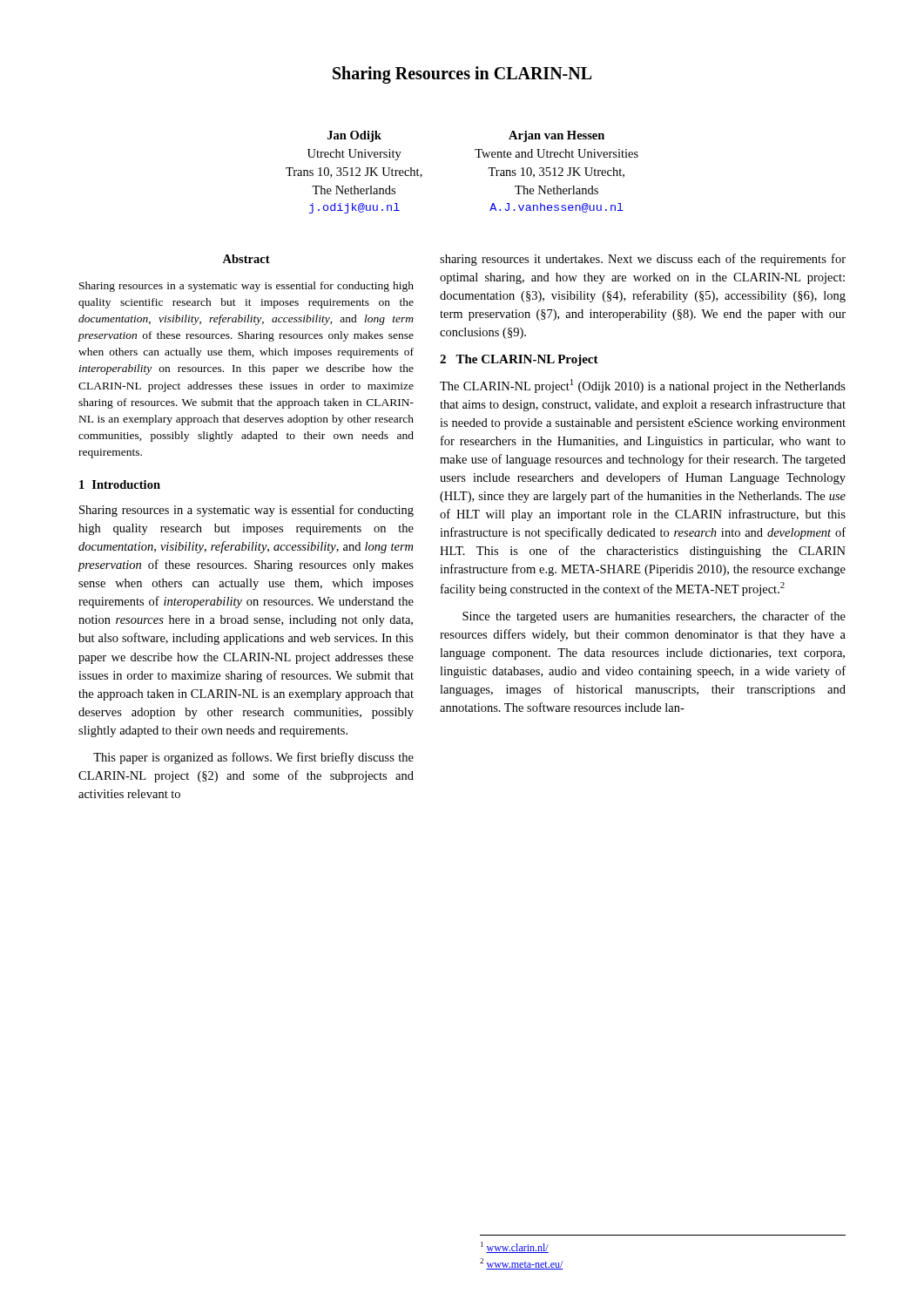Locate the region starting "Since the targeted users are humanities researchers, the"
924x1307 pixels.
(643, 662)
